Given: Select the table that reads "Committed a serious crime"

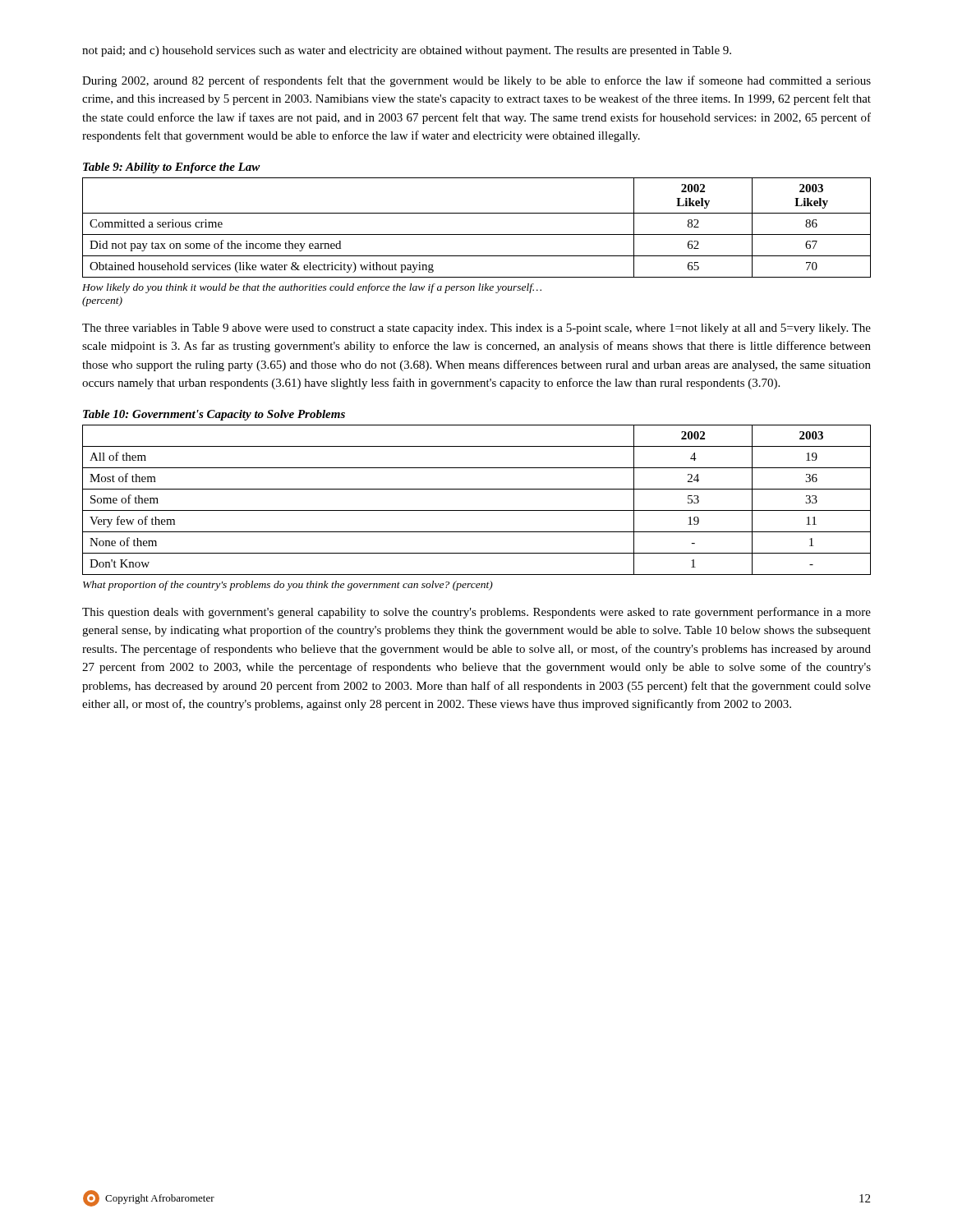Looking at the screenshot, I should 476,227.
